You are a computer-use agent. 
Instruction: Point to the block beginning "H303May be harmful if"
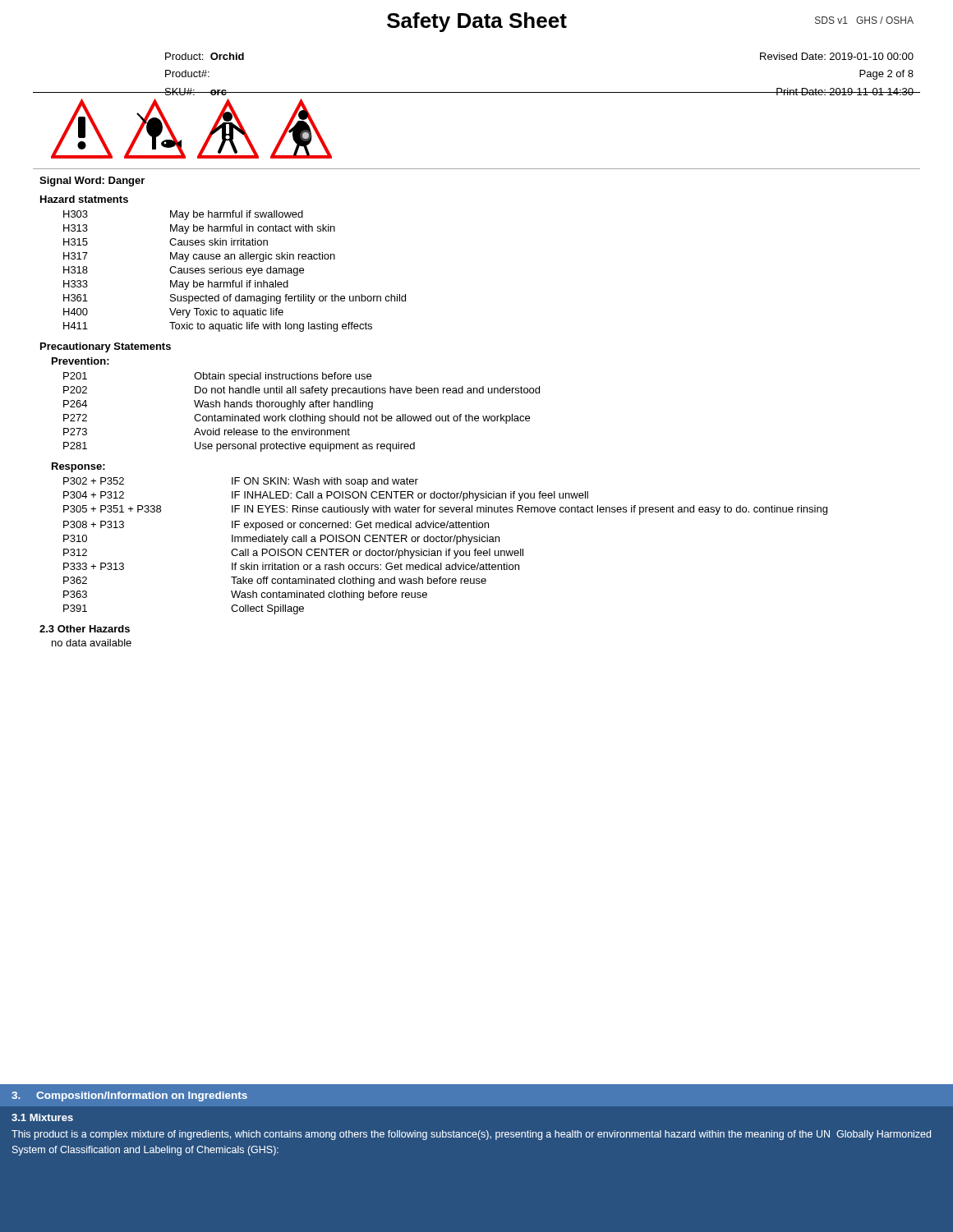pos(171,214)
